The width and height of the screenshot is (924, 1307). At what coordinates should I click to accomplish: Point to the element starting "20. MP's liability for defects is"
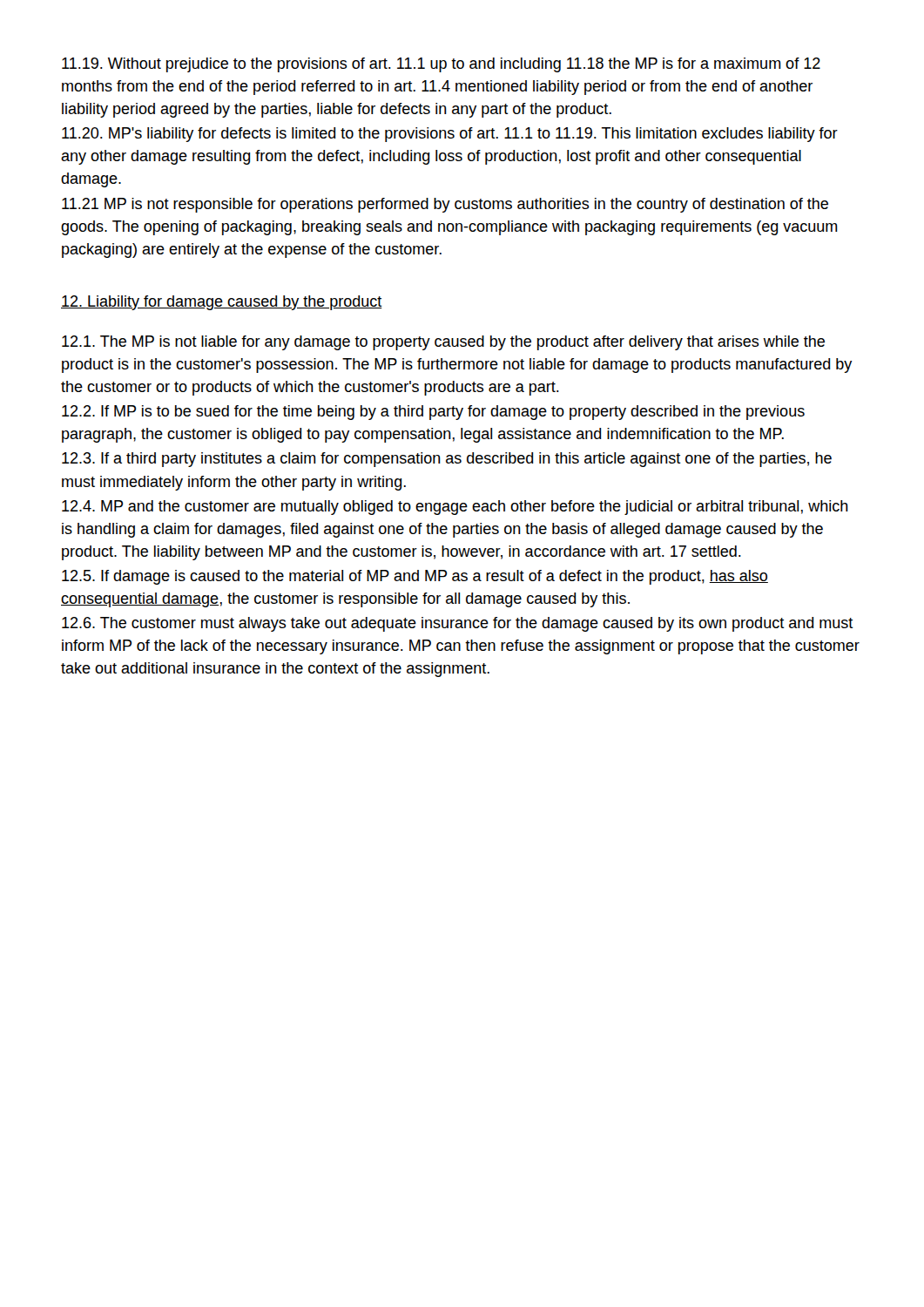[x=449, y=156]
